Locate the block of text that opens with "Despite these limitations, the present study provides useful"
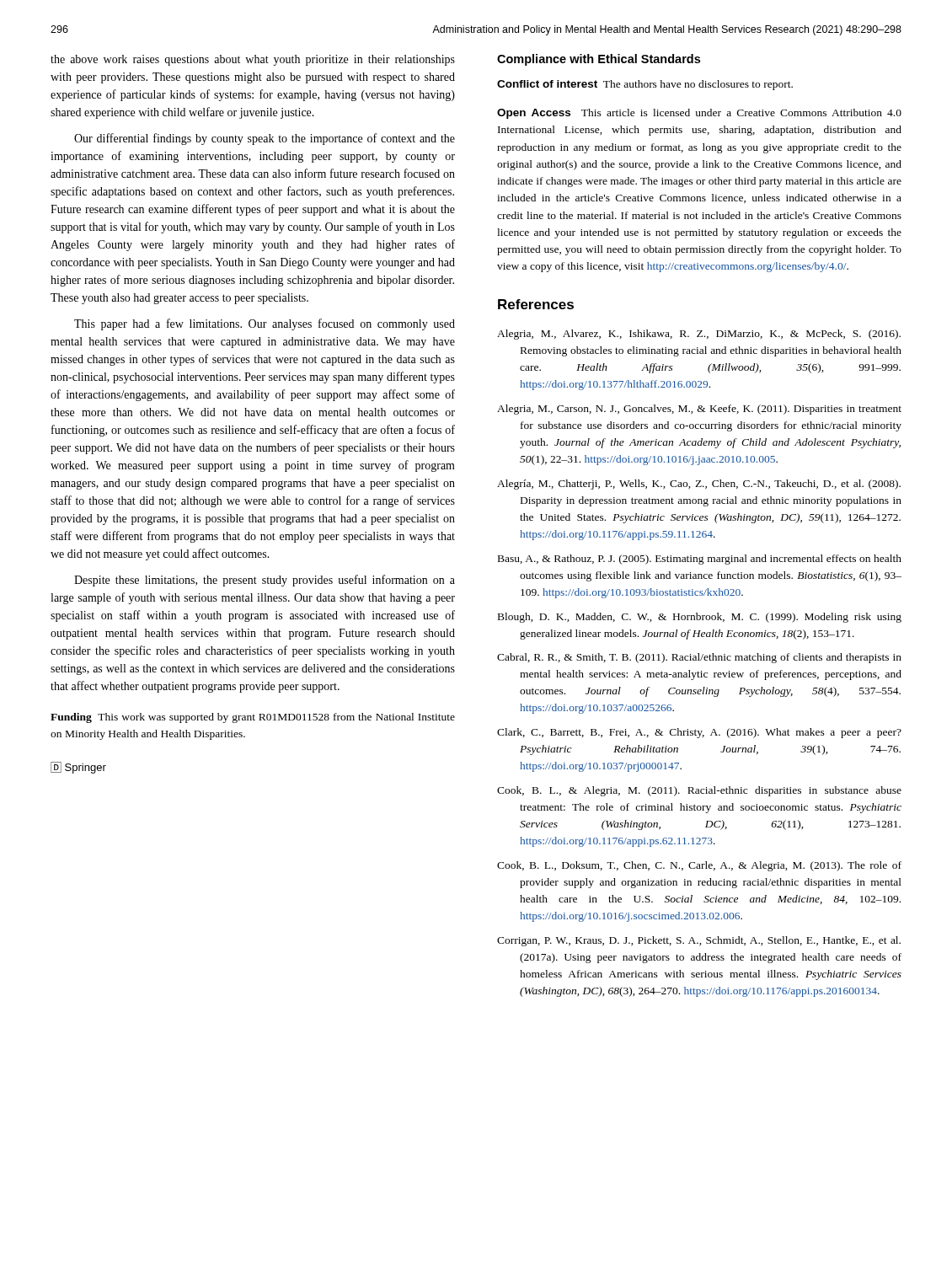The image size is (952, 1264). tap(253, 633)
